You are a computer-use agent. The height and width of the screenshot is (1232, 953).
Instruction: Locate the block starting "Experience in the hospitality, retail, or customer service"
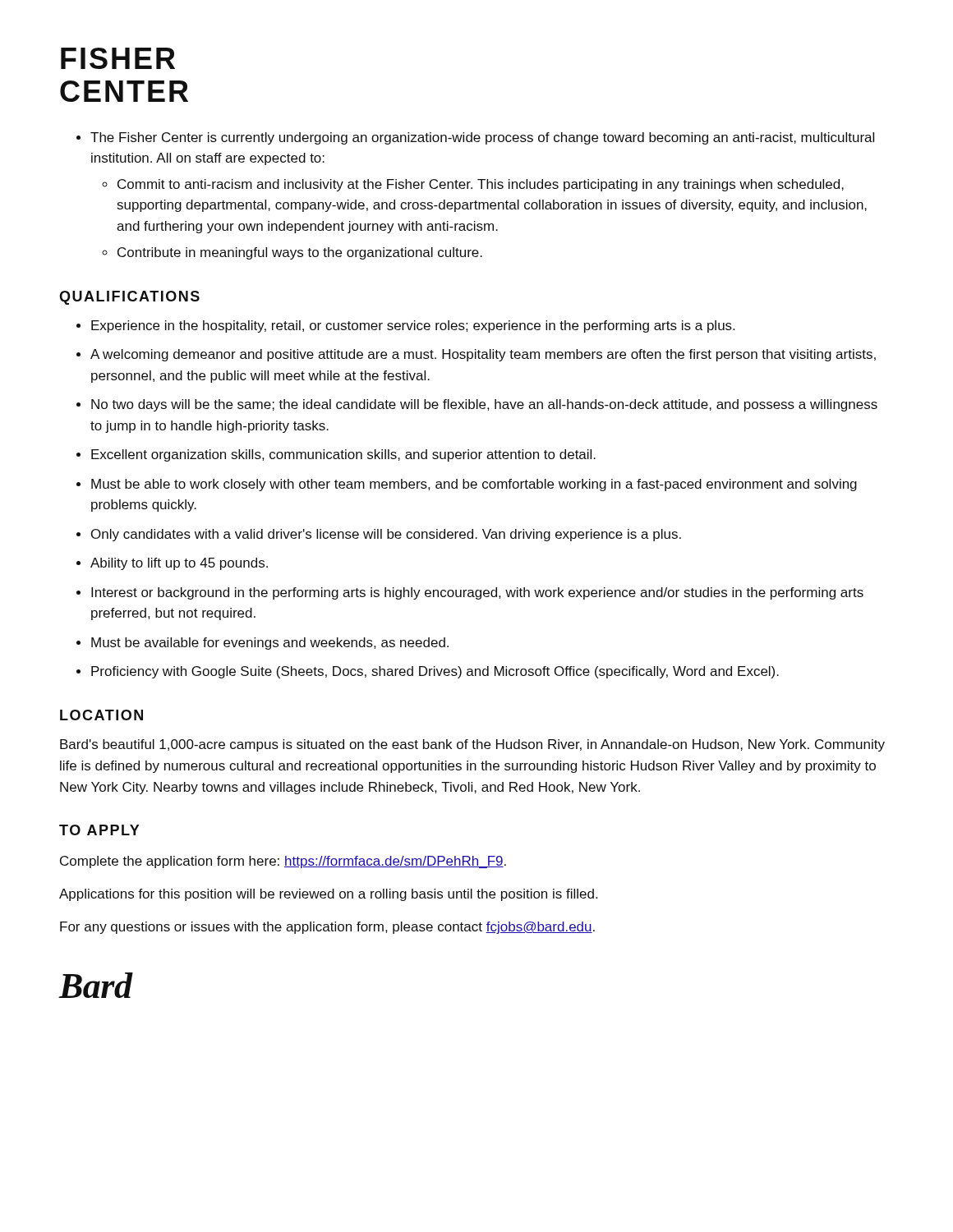click(x=473, y=326)
